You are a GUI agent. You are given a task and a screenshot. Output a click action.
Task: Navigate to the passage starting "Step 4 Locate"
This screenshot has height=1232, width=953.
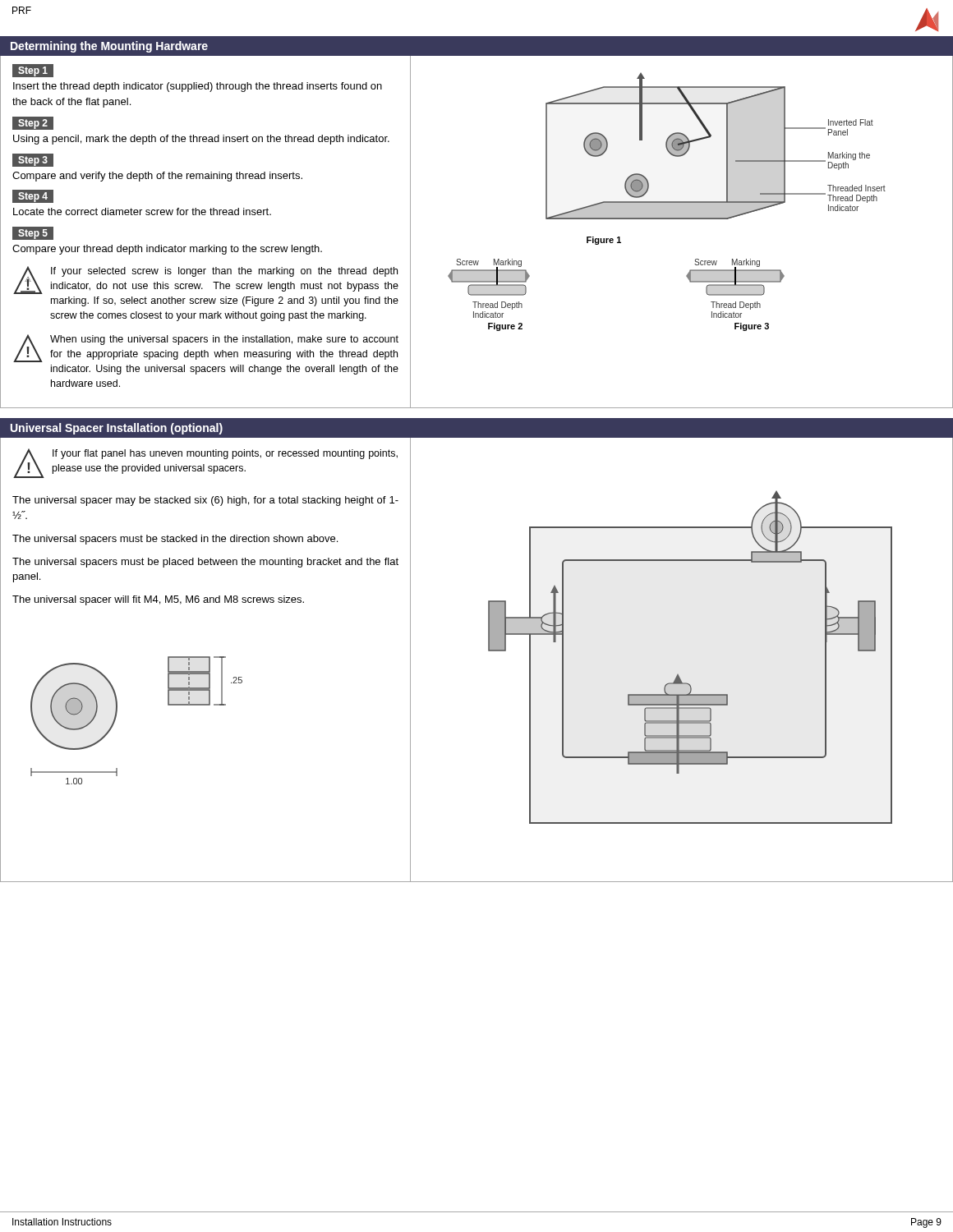click(205, 205)
